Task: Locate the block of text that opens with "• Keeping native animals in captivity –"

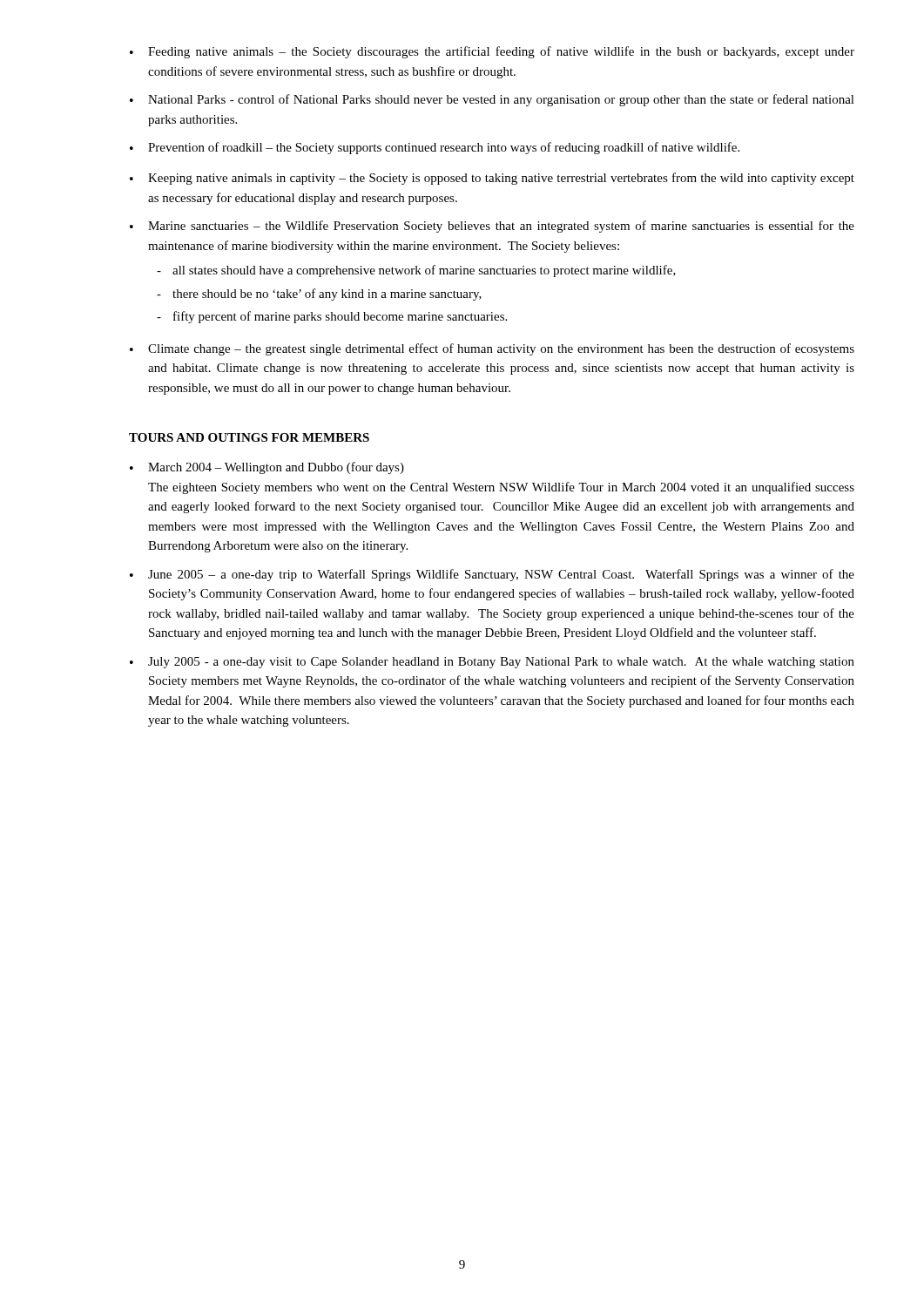Action: tap(492, 188)
